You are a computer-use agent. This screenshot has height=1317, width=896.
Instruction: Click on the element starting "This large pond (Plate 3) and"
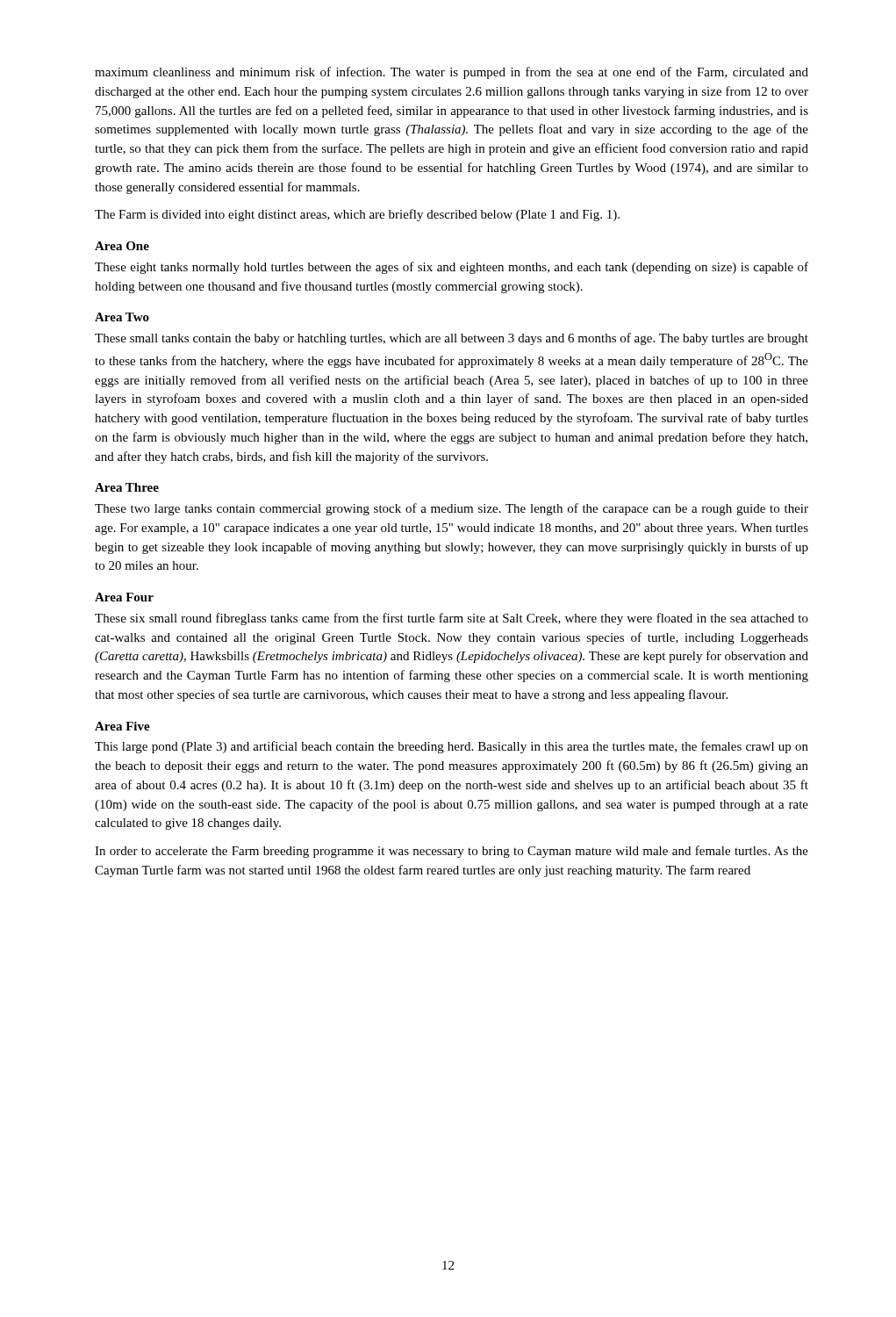point(452,786)
